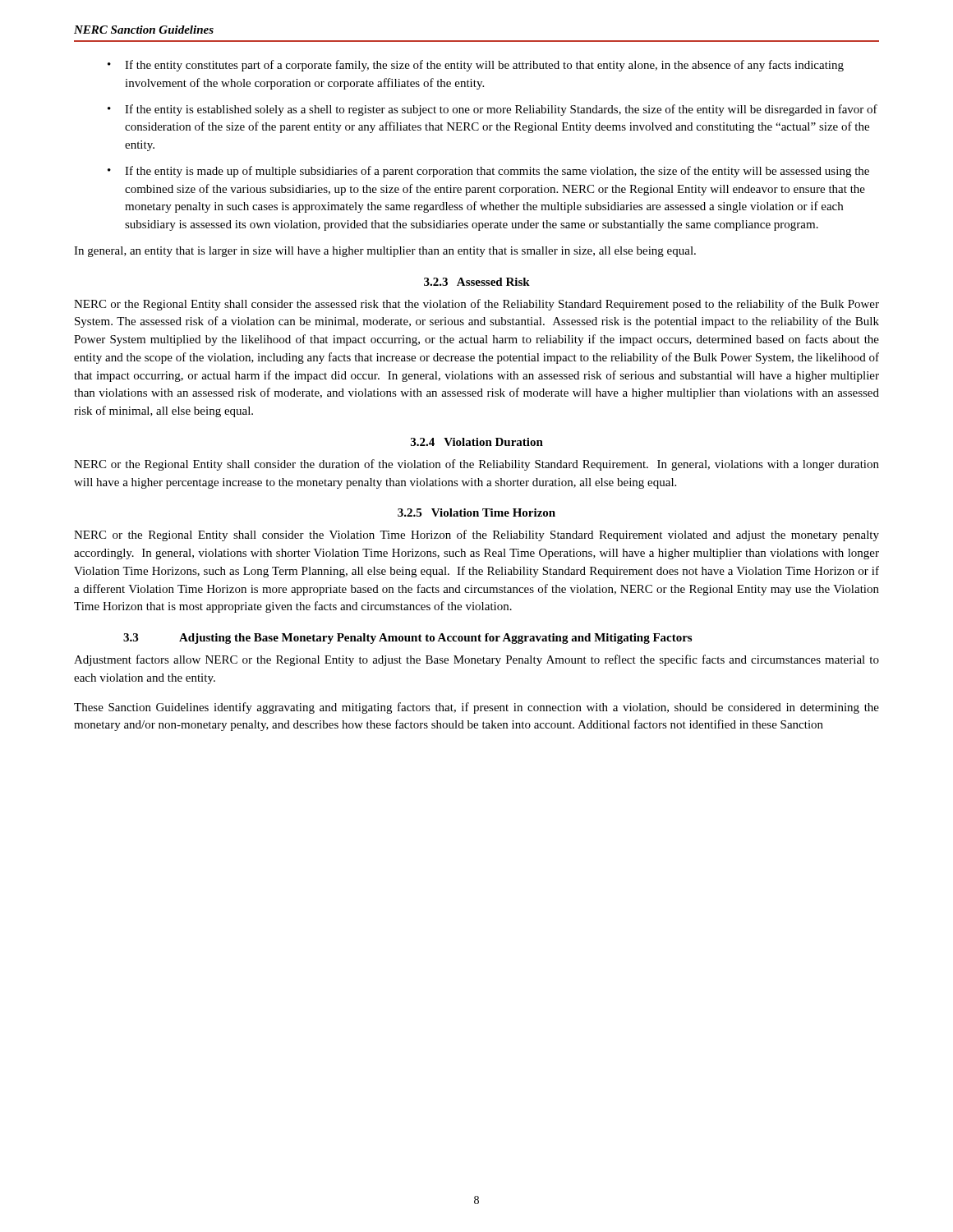The width and height of the screenshot is (953, 1232).
Task: Find the list item containing "• If the entity constitutes part of a"
Action: point(493,75)
